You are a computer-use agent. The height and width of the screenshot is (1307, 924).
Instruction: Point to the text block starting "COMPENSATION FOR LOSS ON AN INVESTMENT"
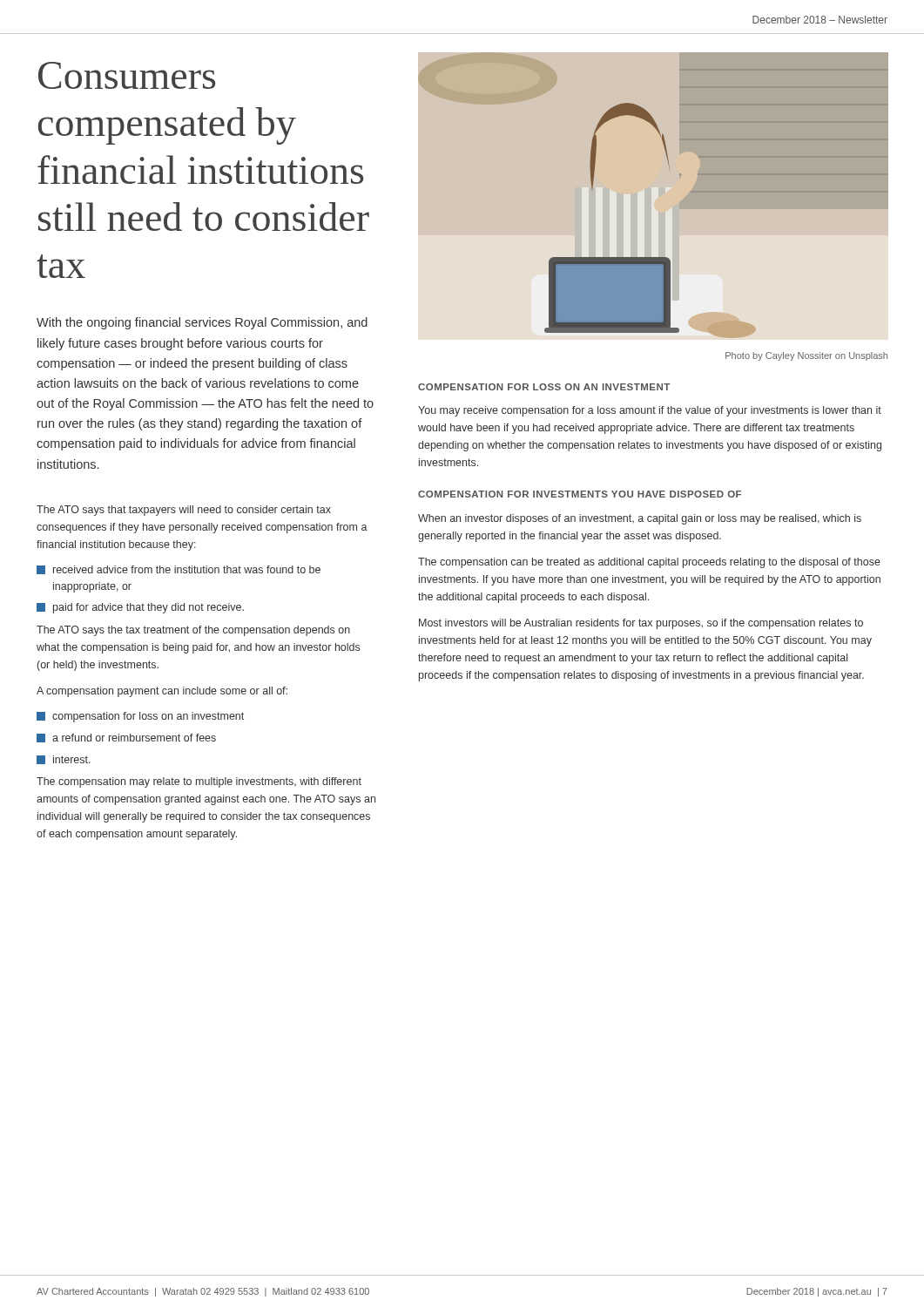pyautogui.click(x=544, y=387)
